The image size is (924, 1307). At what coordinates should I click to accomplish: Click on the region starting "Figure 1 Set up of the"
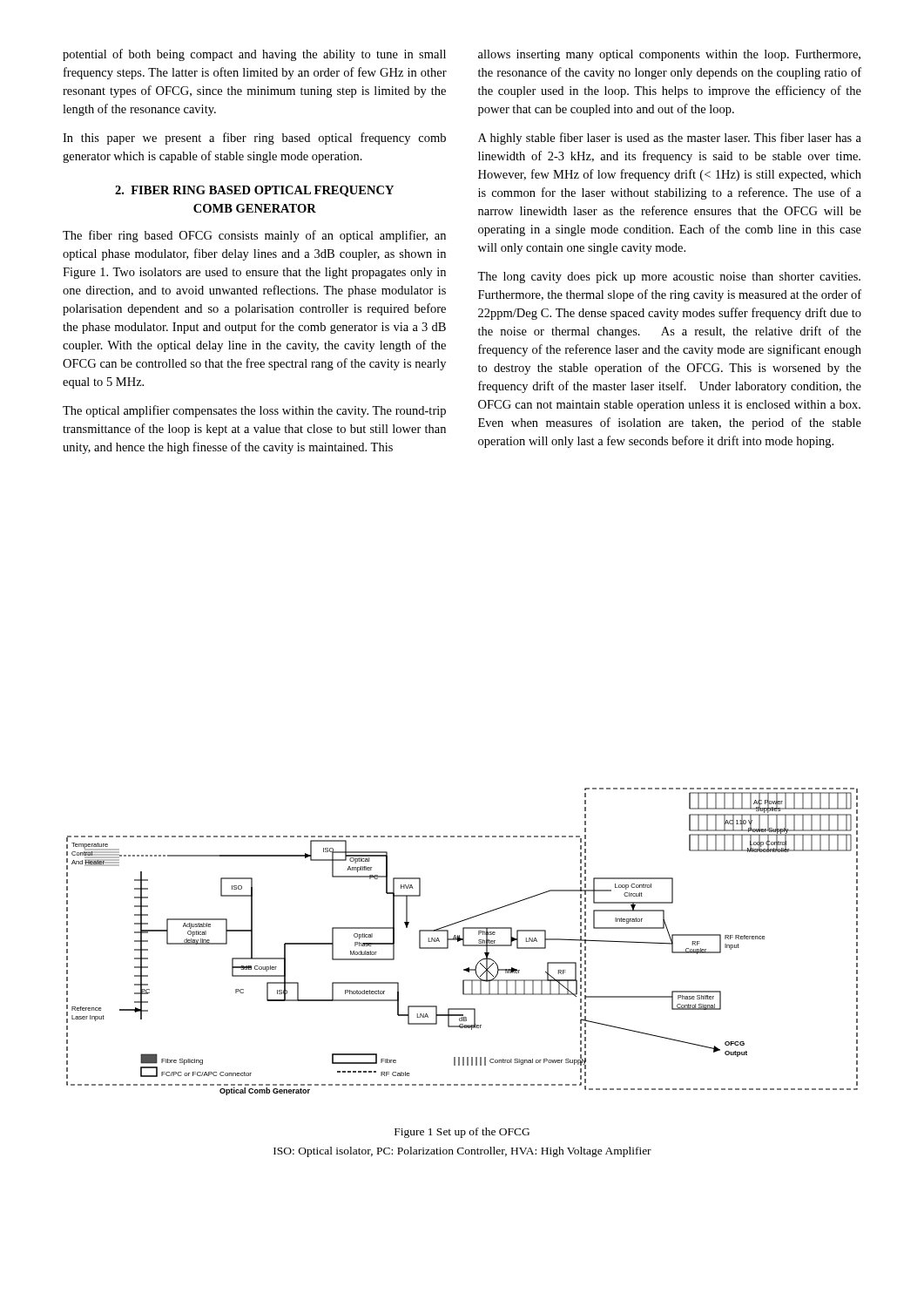coord(462,1131)
